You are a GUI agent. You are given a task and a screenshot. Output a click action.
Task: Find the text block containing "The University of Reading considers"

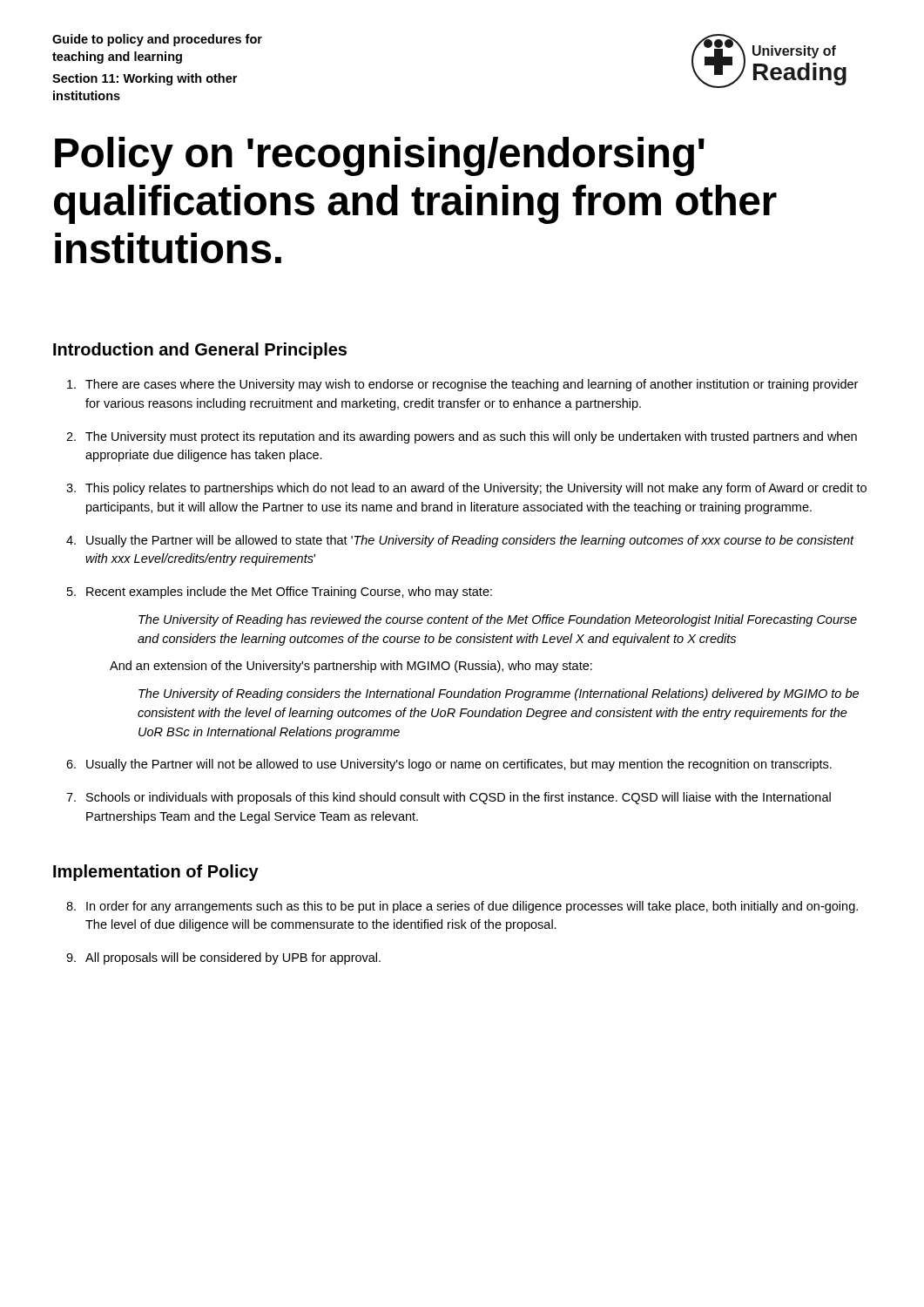(498, 713)
